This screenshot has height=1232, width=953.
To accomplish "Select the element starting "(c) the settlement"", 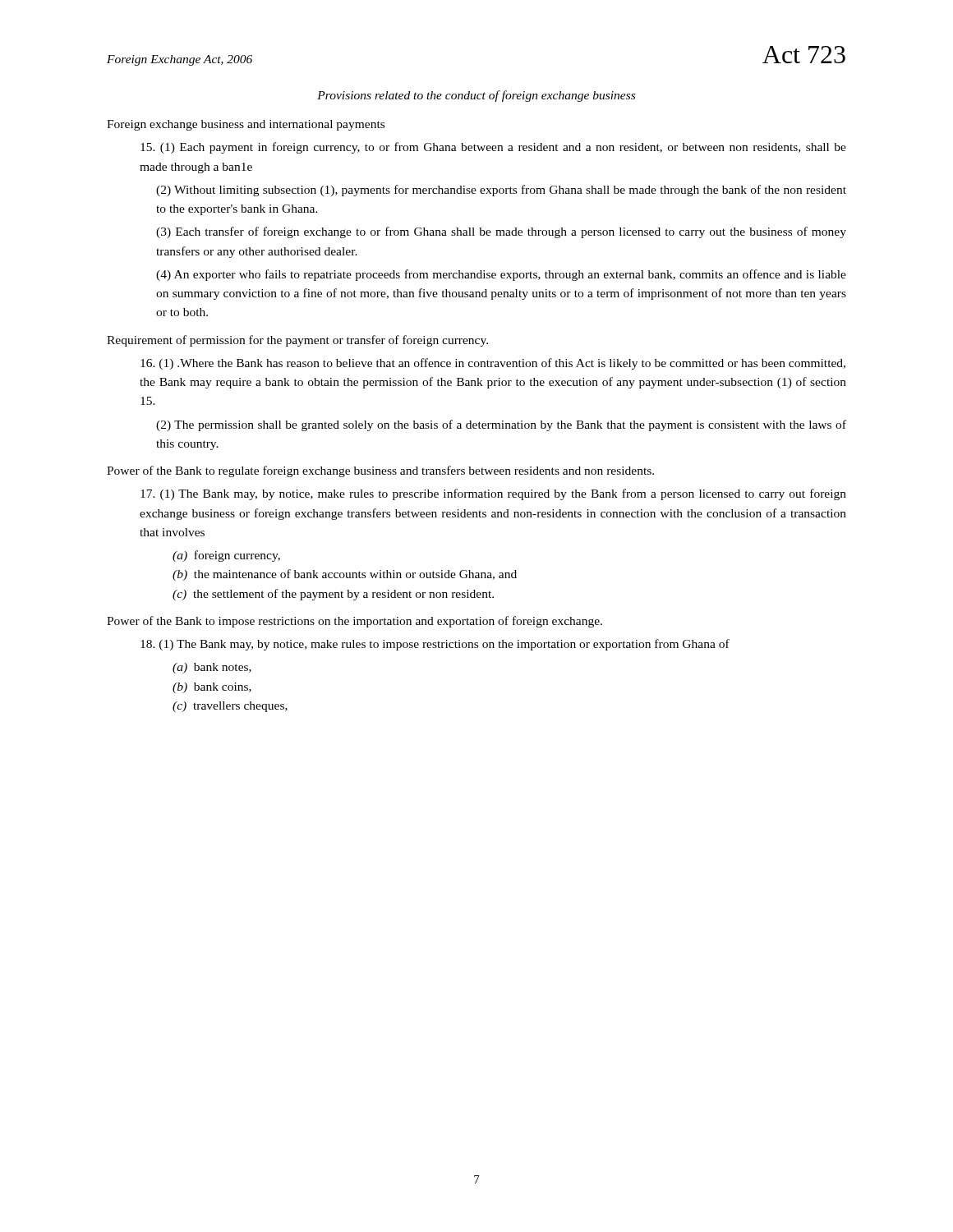I will click(342, 593).
